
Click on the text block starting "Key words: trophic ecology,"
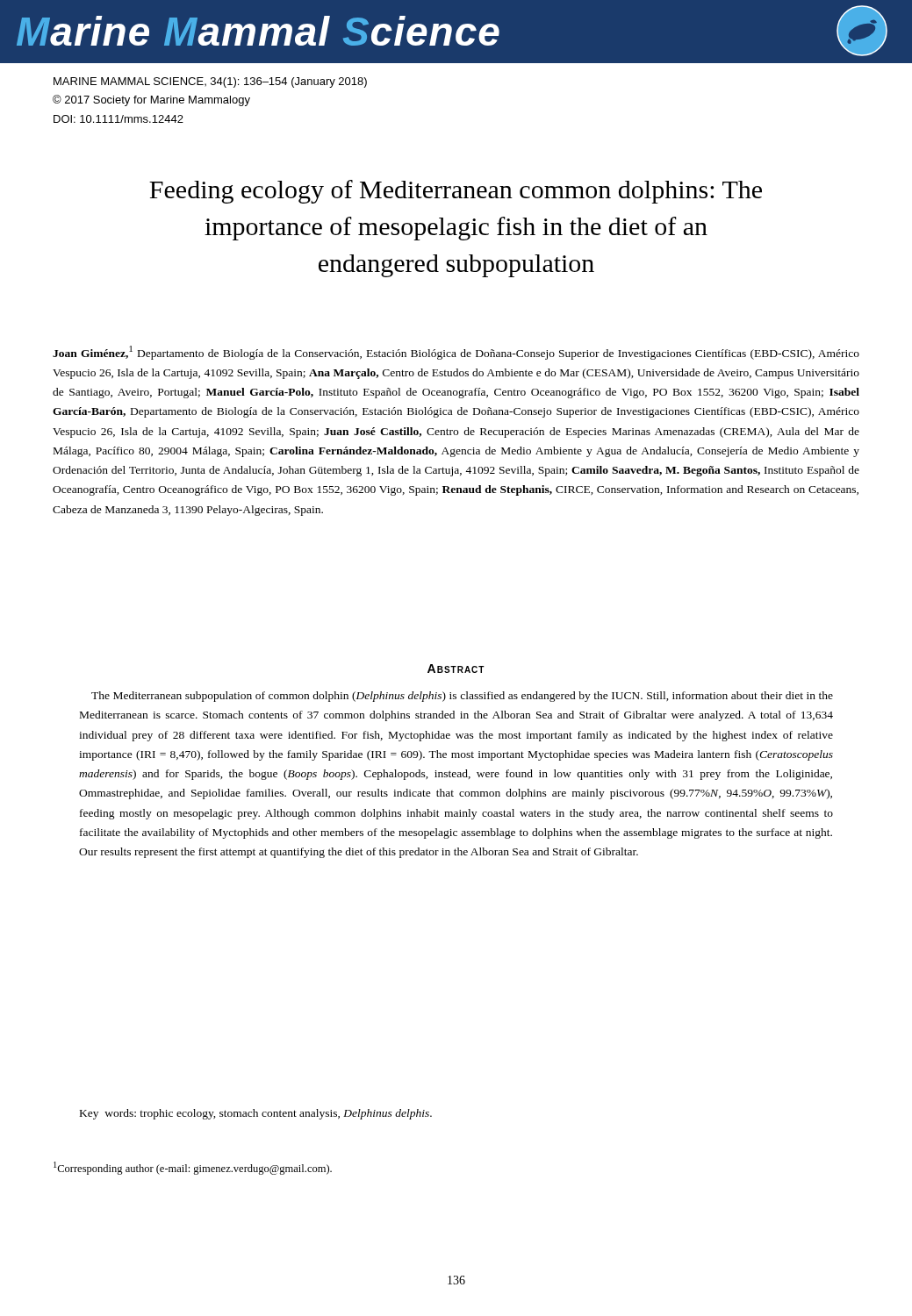click(256, 1113)
